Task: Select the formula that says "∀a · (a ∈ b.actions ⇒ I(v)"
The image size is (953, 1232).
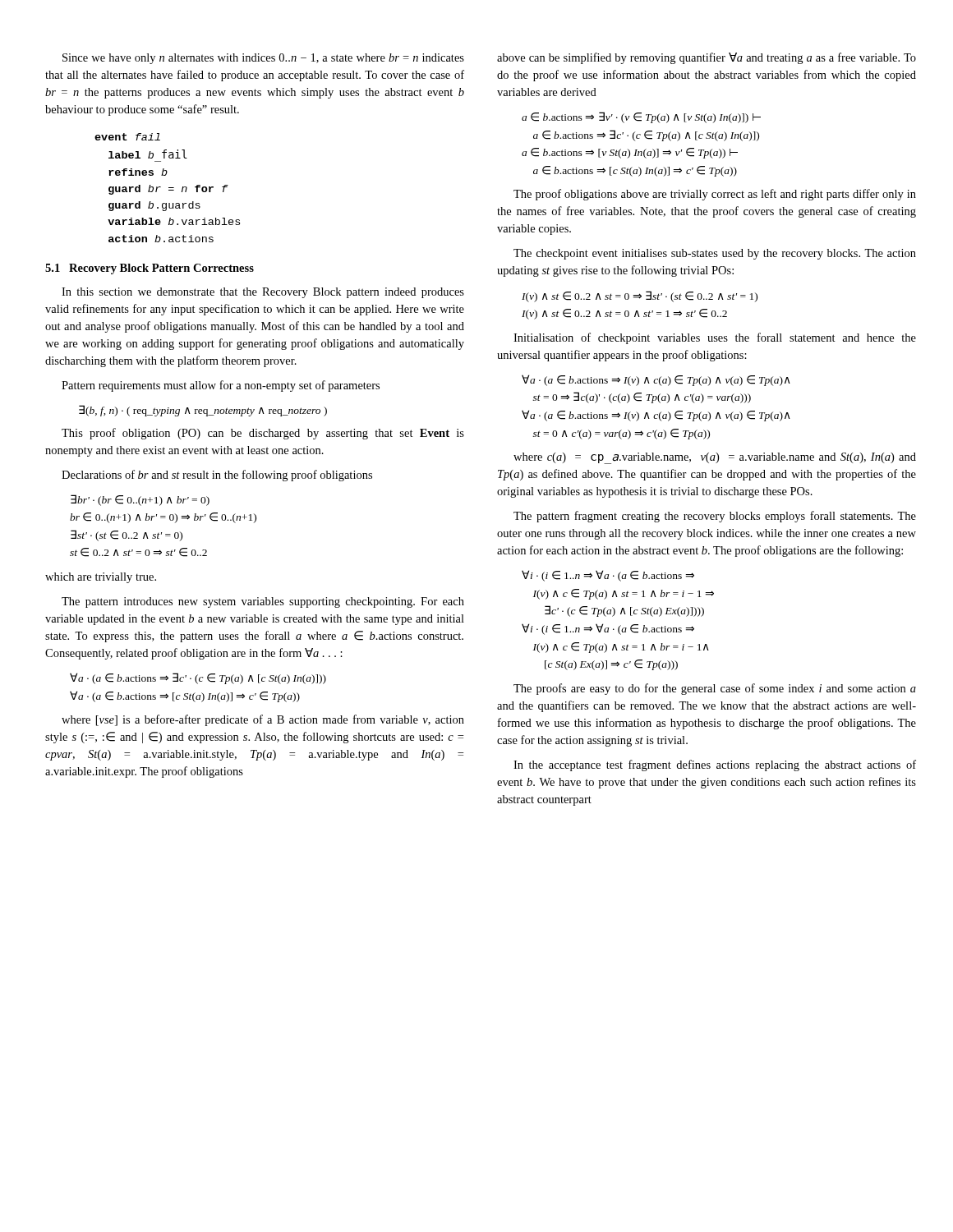Action: [719, 406]
